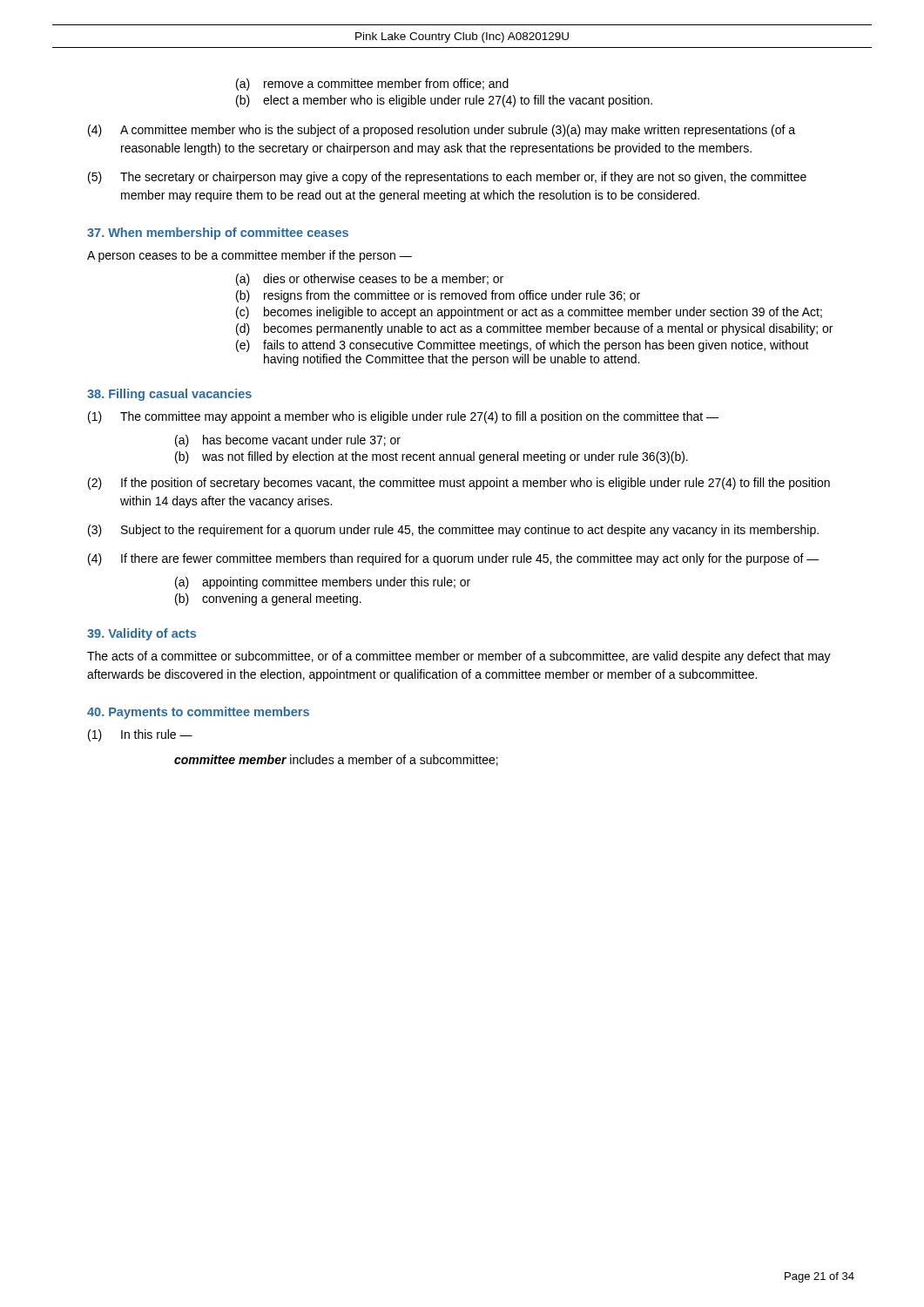Select the list item that says "(d) becomes permanently unable to act as a"
This screenshot has height=1307, width=924.
click(536, 329)
